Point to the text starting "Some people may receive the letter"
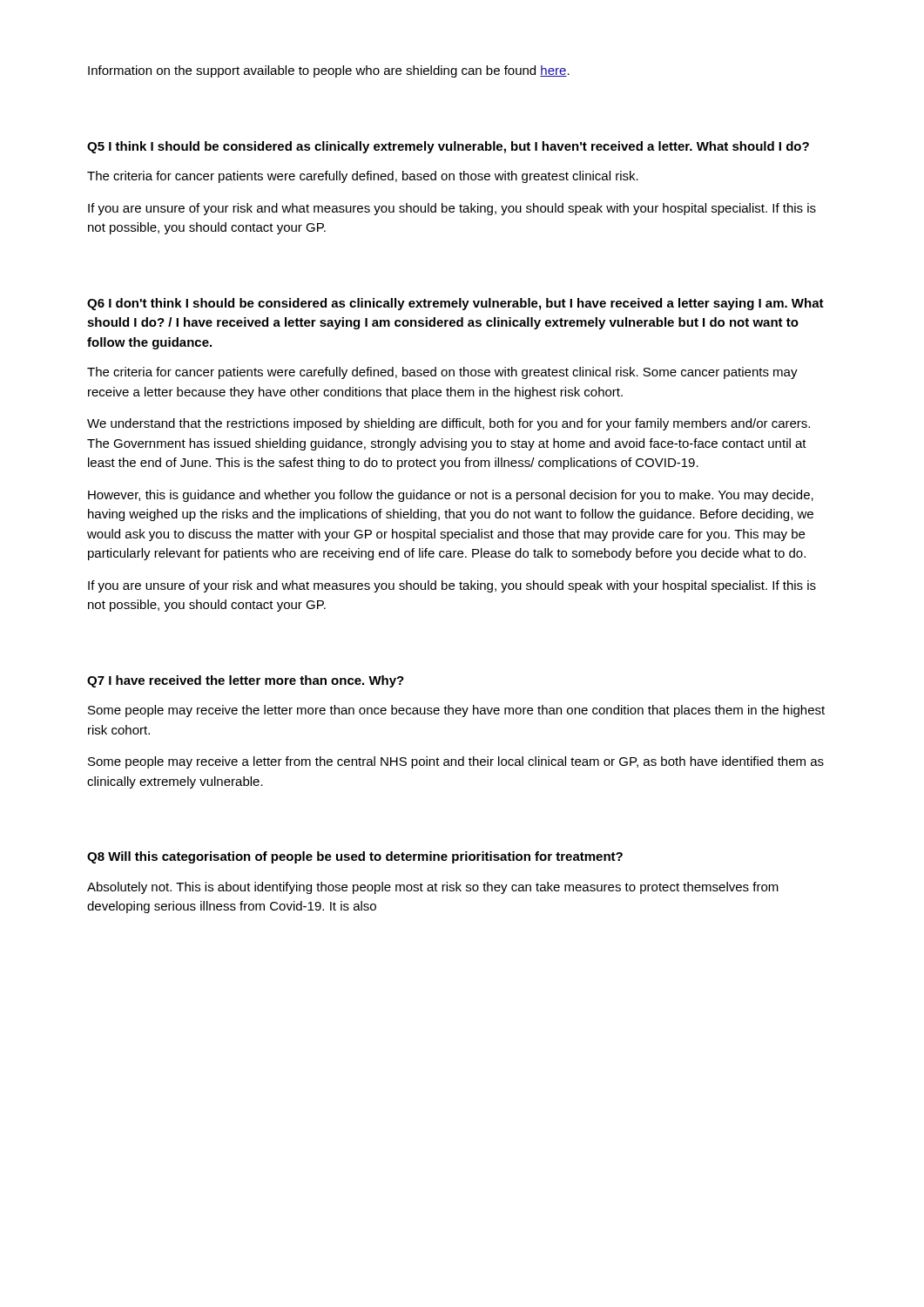This screenshot has width=924, height=1307. [456, 720]
